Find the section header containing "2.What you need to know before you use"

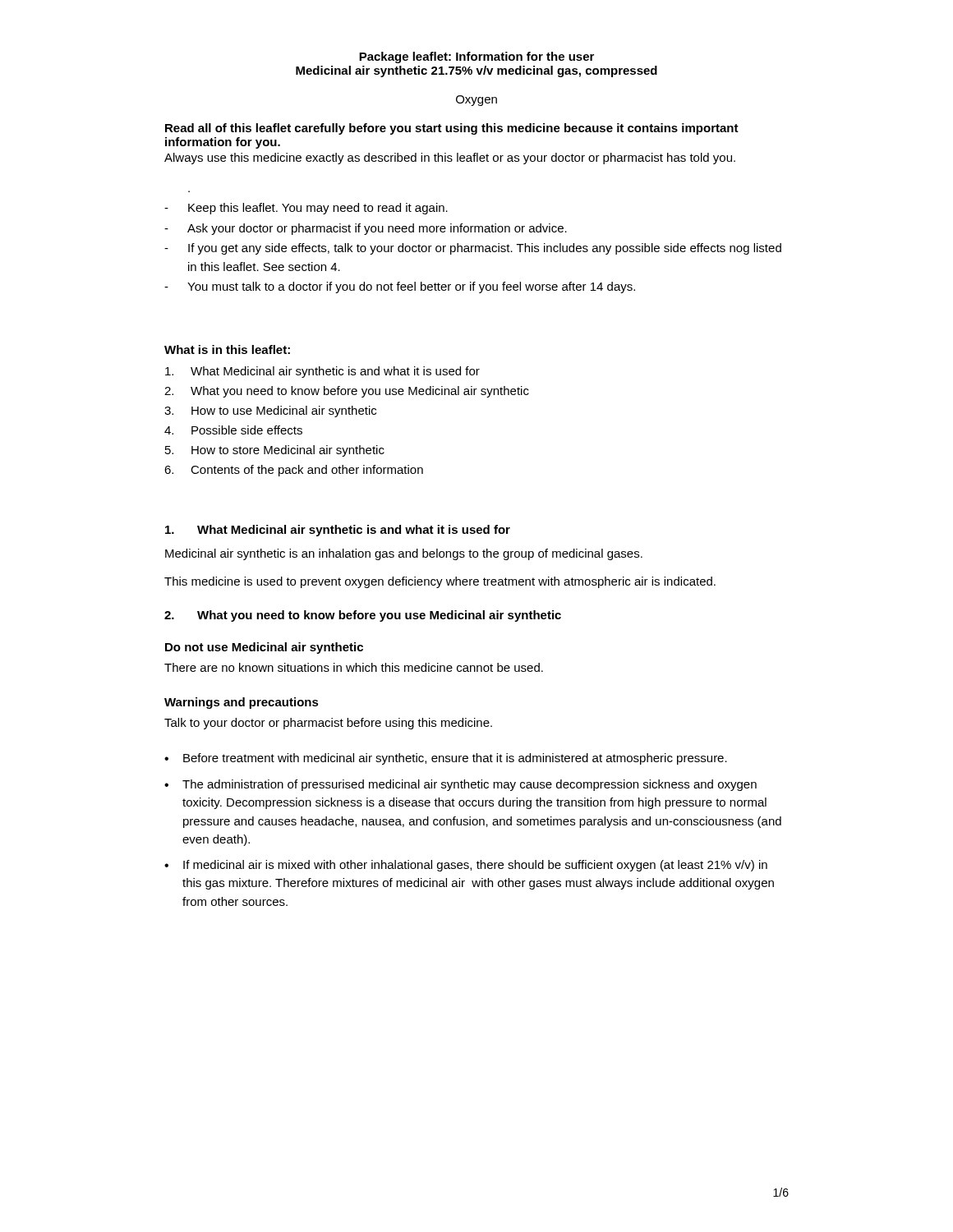(363, 614)
